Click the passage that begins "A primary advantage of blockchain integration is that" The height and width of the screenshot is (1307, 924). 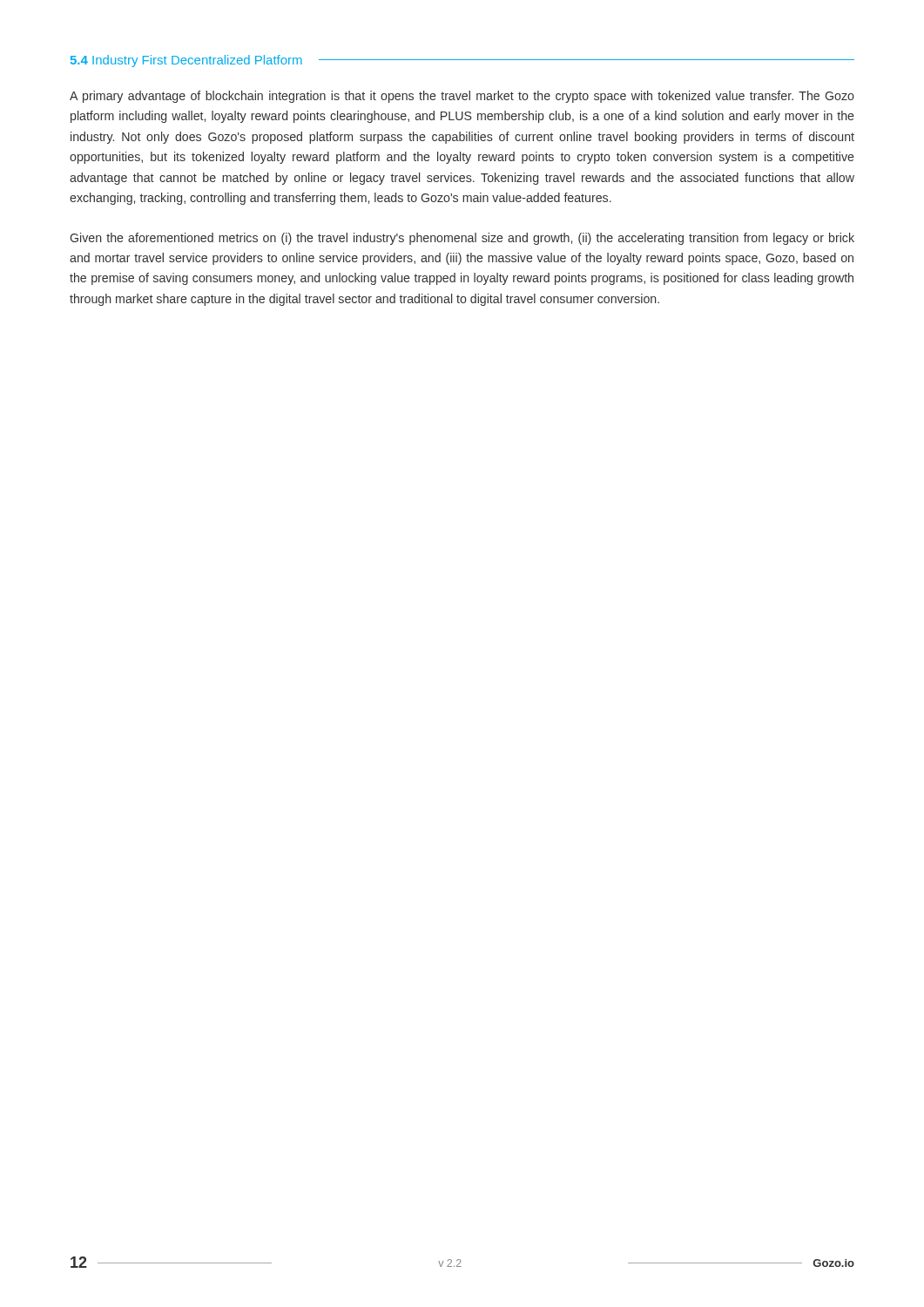tap(462, 147)
